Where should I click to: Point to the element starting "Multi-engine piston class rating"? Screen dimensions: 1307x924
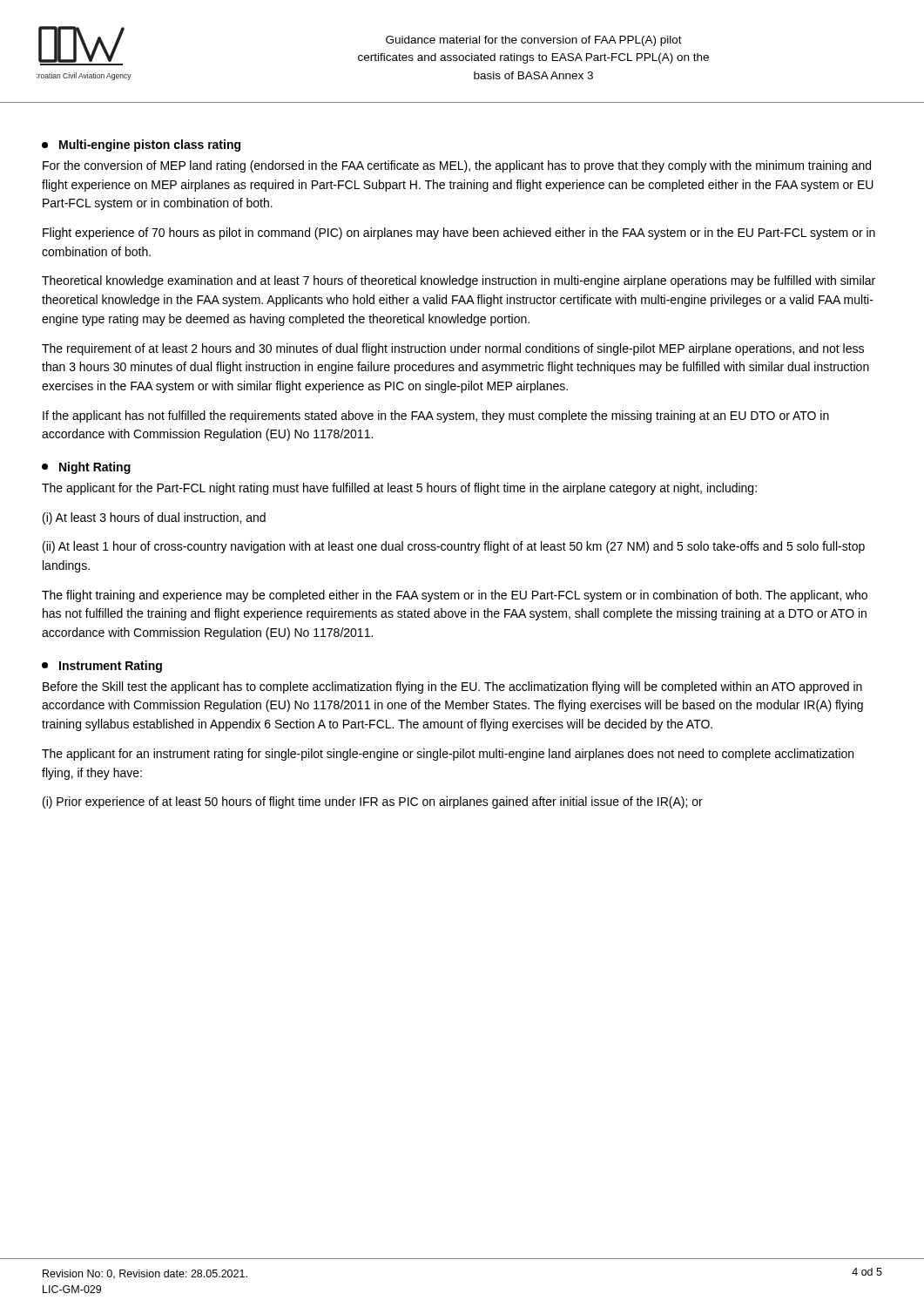point(142,145)
